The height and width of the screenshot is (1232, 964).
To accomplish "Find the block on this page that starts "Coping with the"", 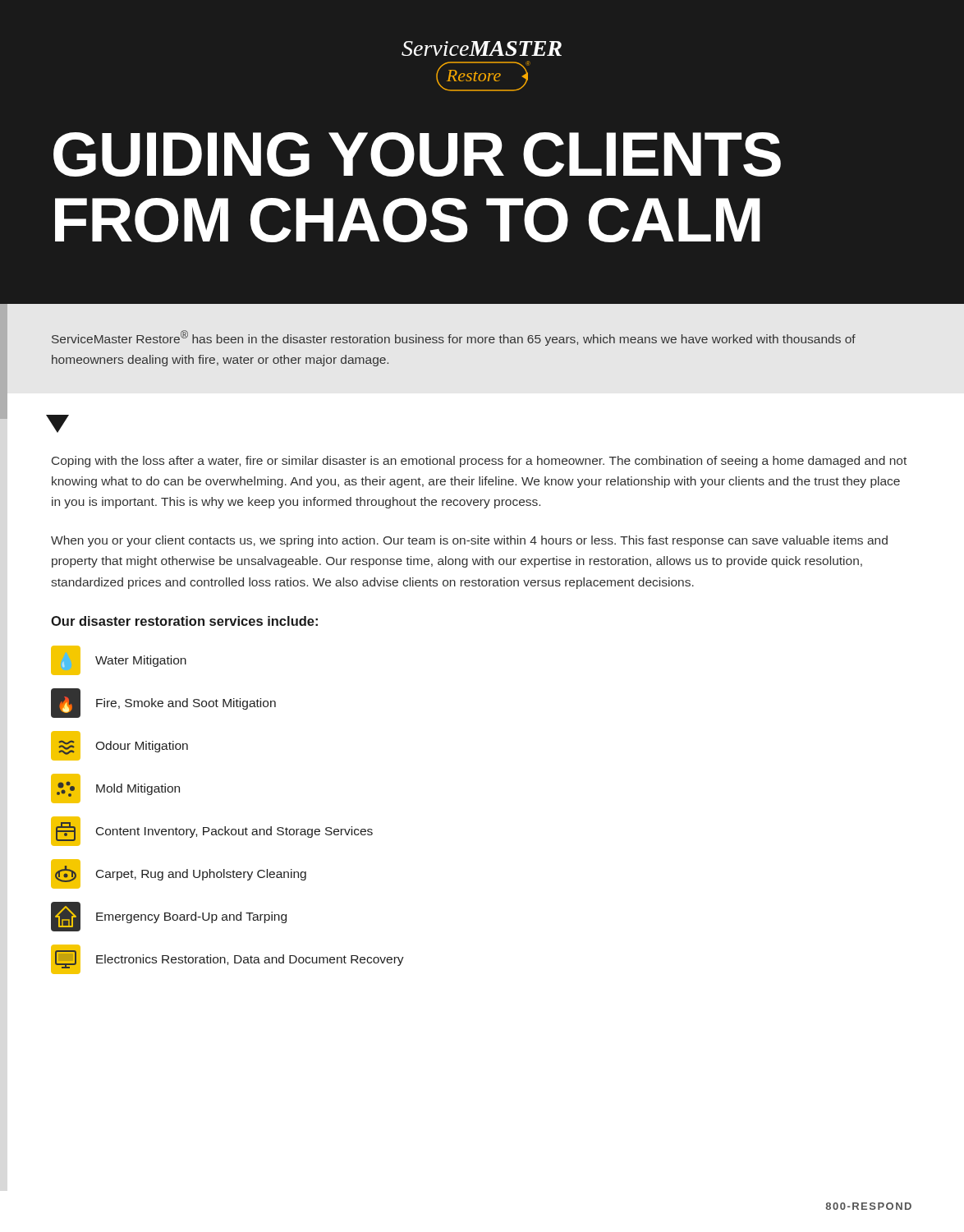I will pyautogui.click(x=479, y=481).
